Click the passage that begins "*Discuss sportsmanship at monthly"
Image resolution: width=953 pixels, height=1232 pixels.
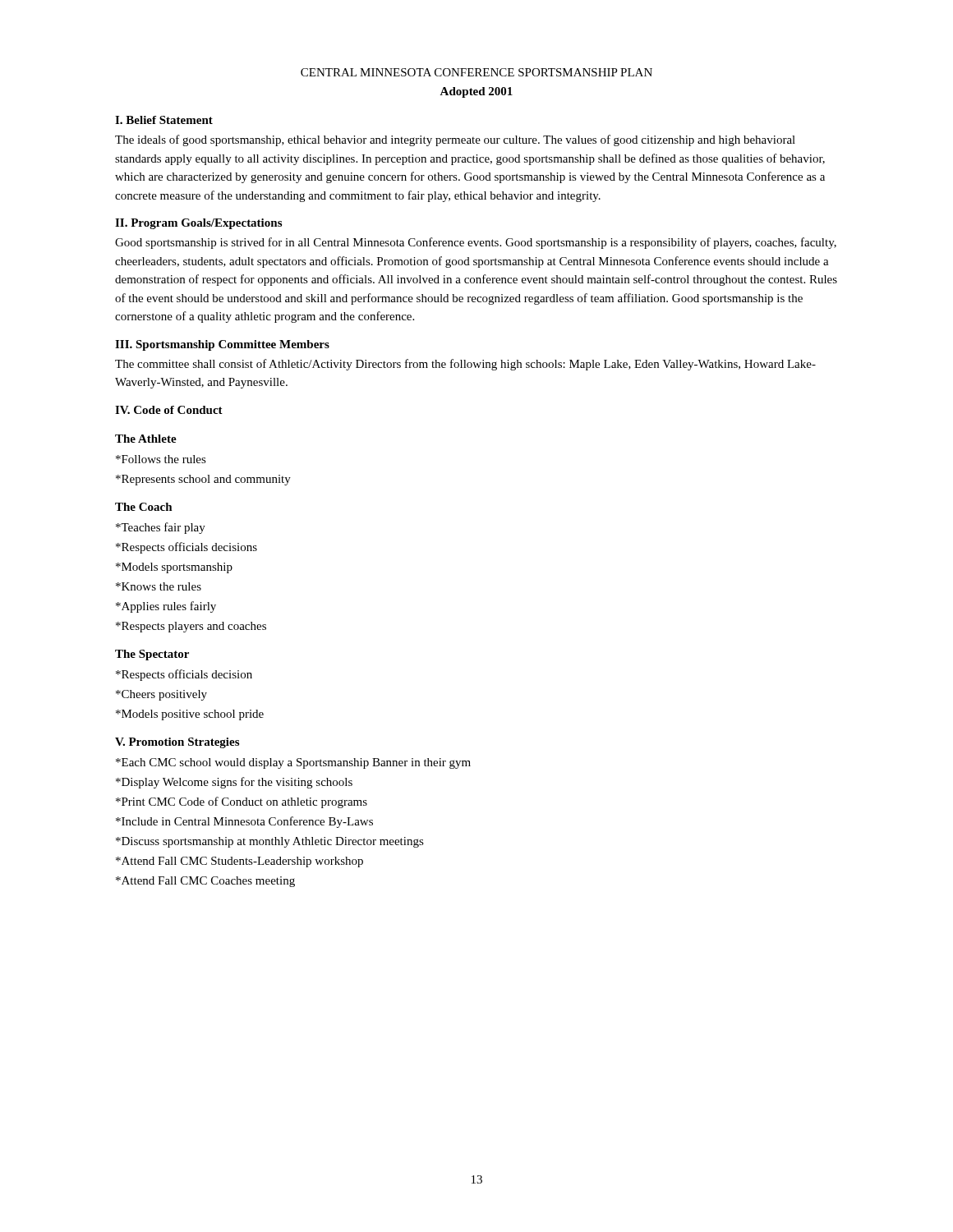point(269,841)
